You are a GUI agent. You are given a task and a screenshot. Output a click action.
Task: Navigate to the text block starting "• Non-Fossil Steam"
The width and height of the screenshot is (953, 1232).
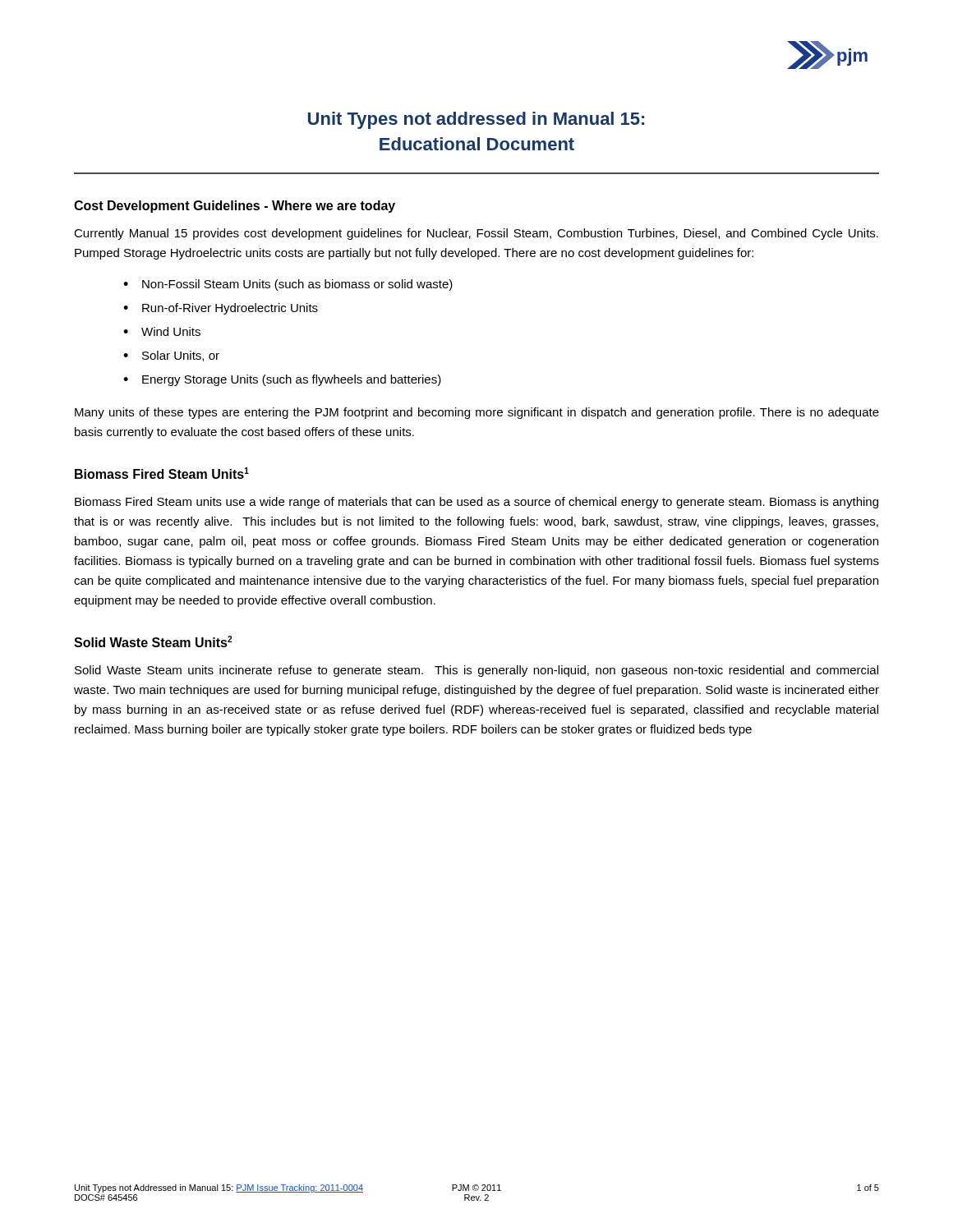[288, 284]
